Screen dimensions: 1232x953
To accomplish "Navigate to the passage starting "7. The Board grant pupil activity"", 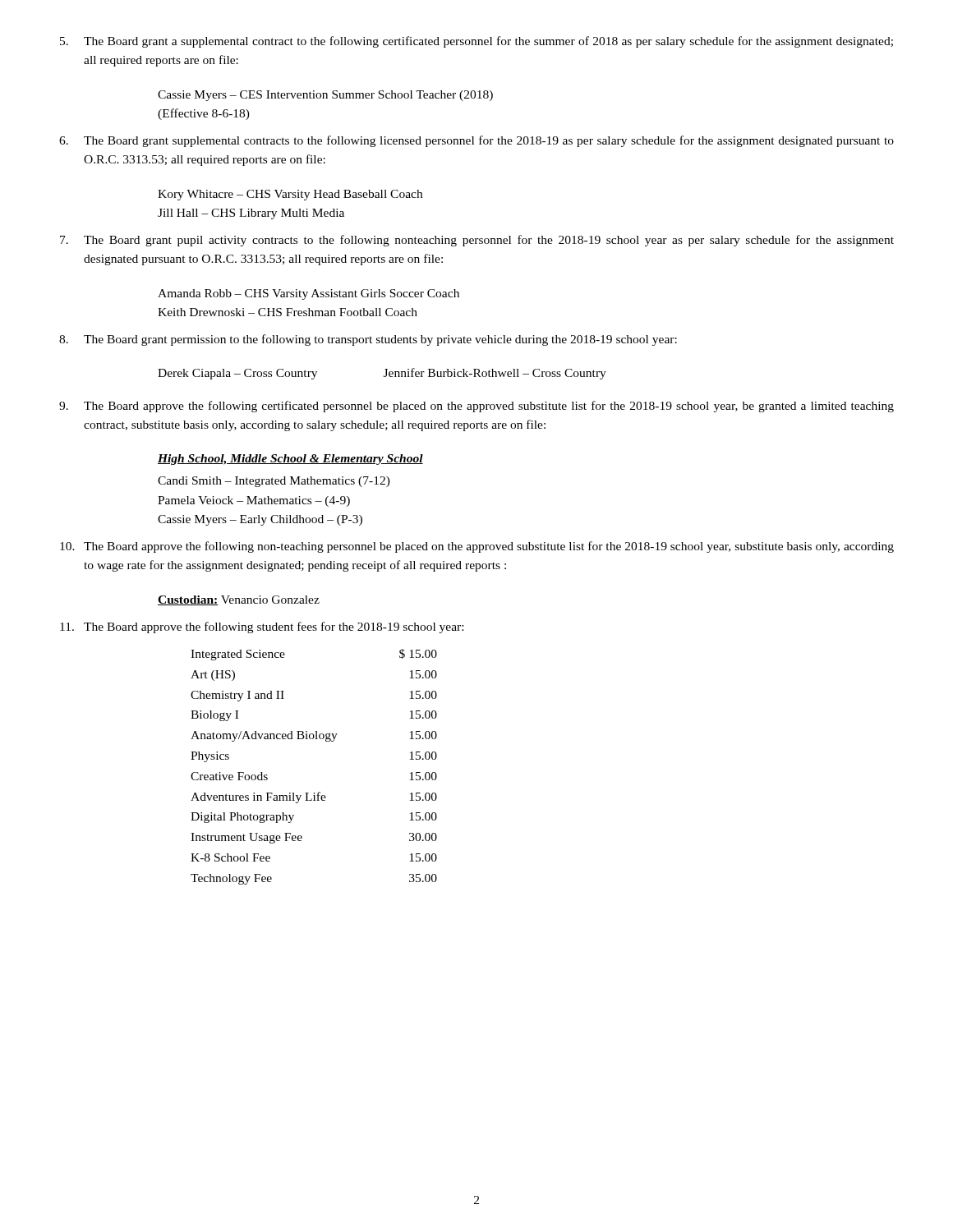I will click(476, 249).
